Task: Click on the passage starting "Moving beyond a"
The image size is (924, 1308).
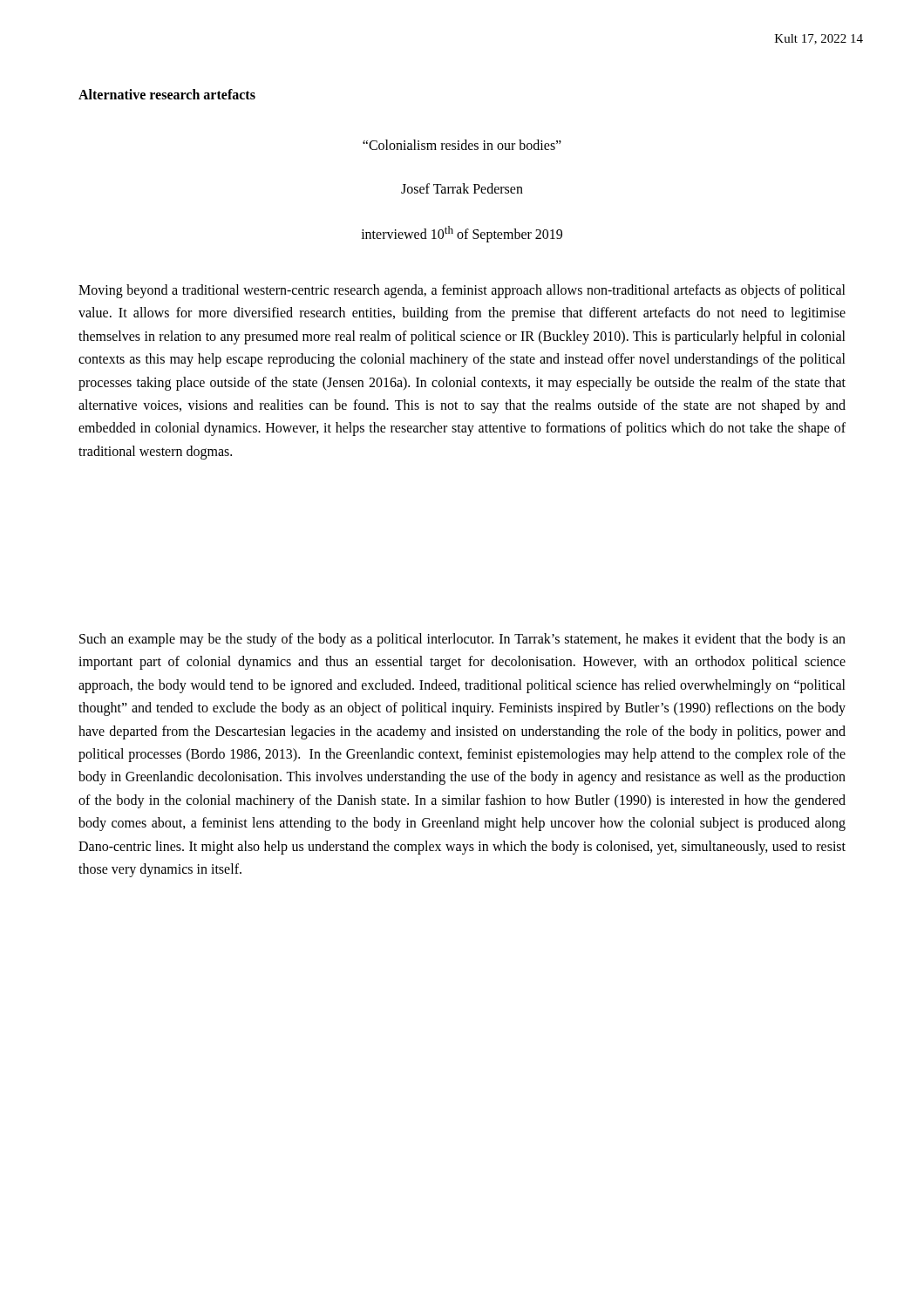Action: coord(462,370)
